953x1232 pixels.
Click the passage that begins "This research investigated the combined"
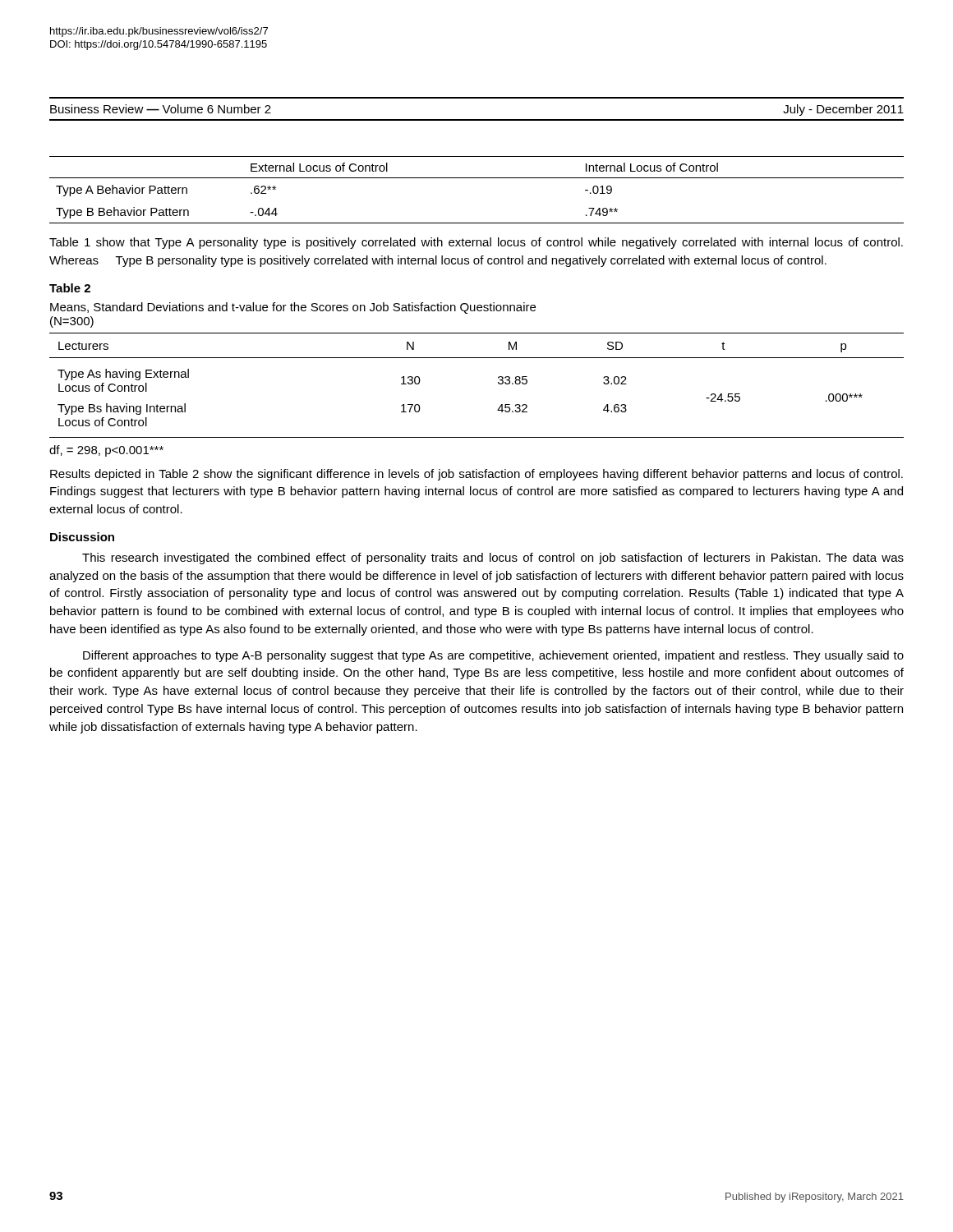(476, 593)
